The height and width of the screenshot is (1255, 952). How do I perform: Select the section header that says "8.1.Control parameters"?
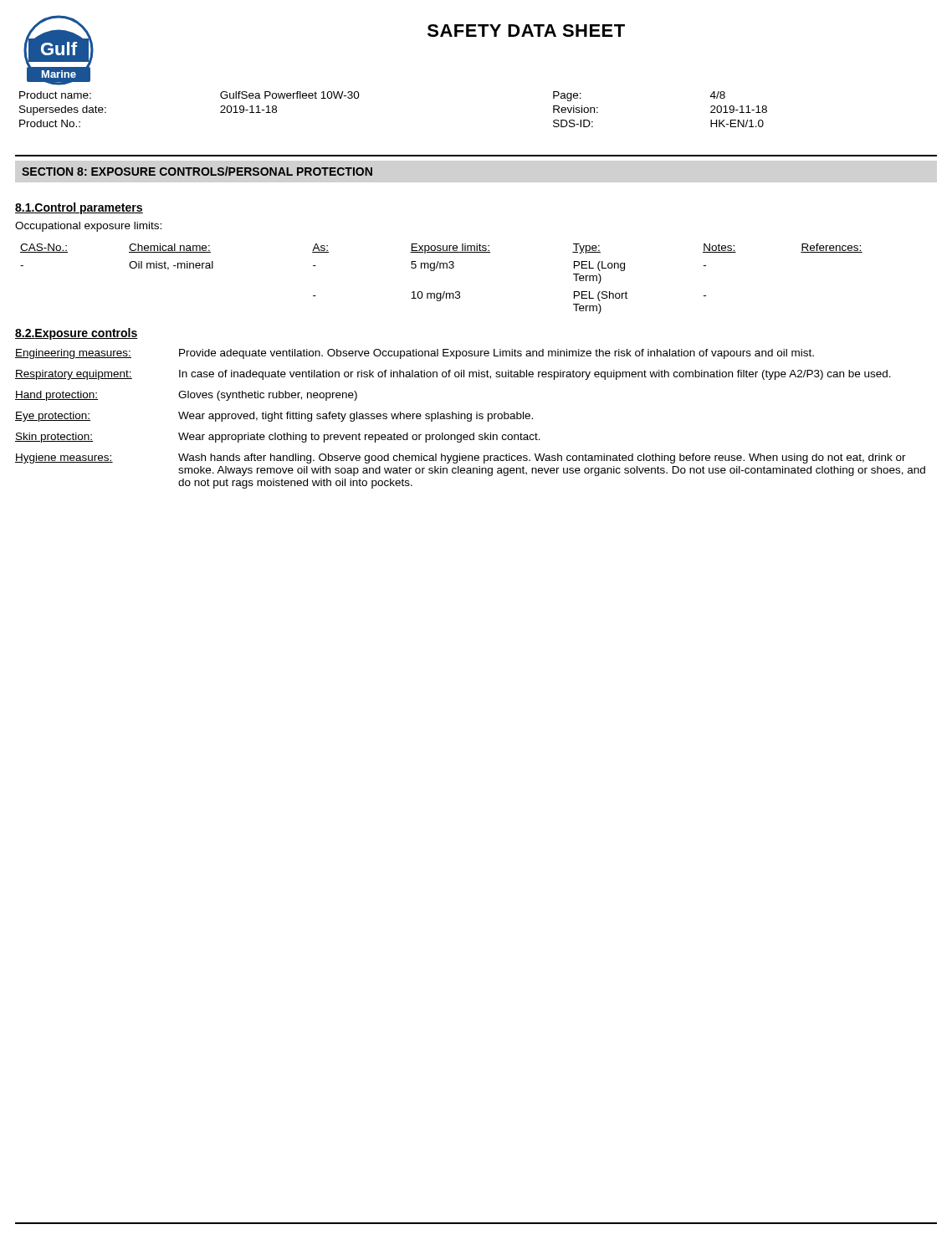pos(79,208)
